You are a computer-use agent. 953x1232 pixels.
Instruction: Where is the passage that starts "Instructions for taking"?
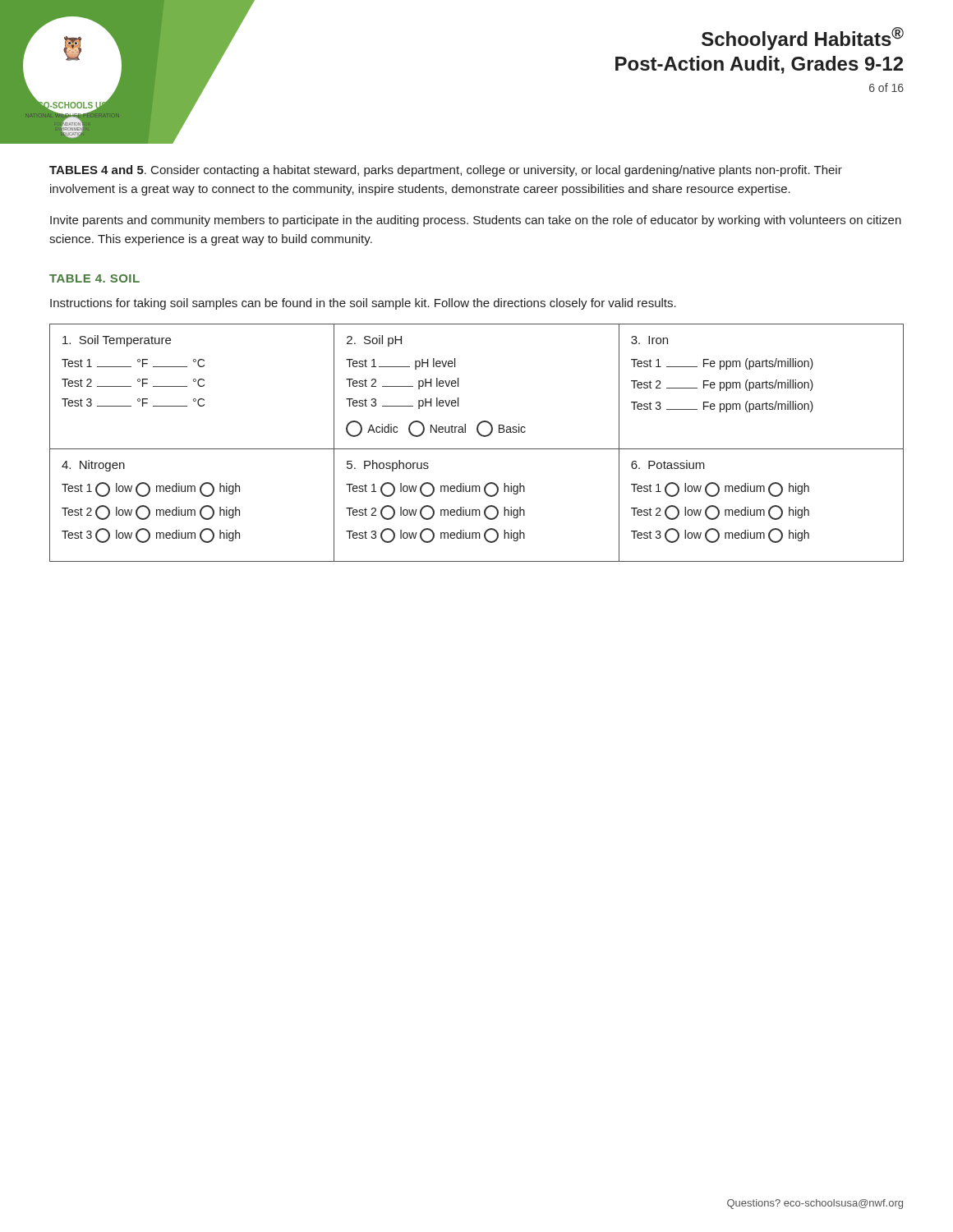pos(363,303)
